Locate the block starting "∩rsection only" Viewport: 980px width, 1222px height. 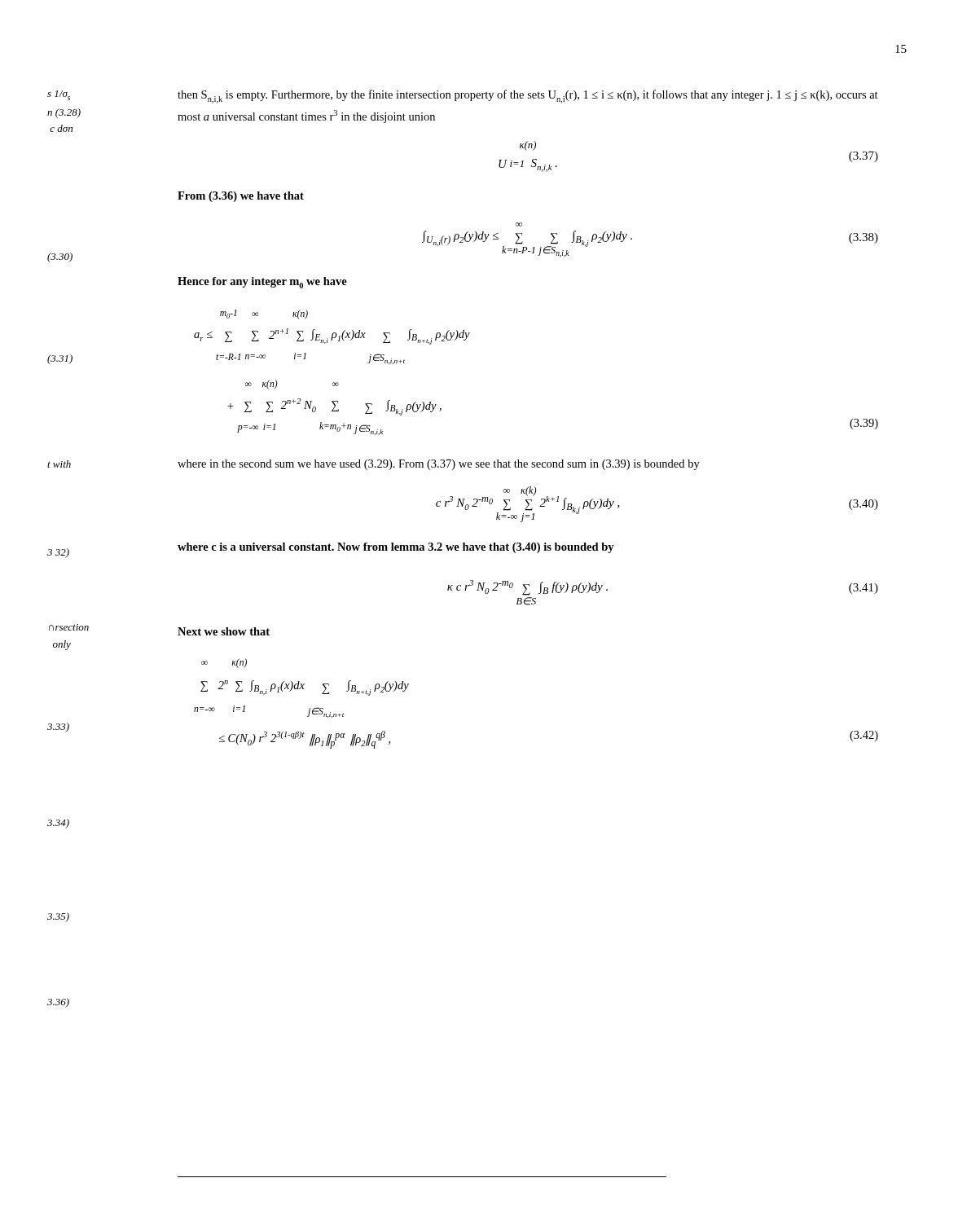point(68,635)
